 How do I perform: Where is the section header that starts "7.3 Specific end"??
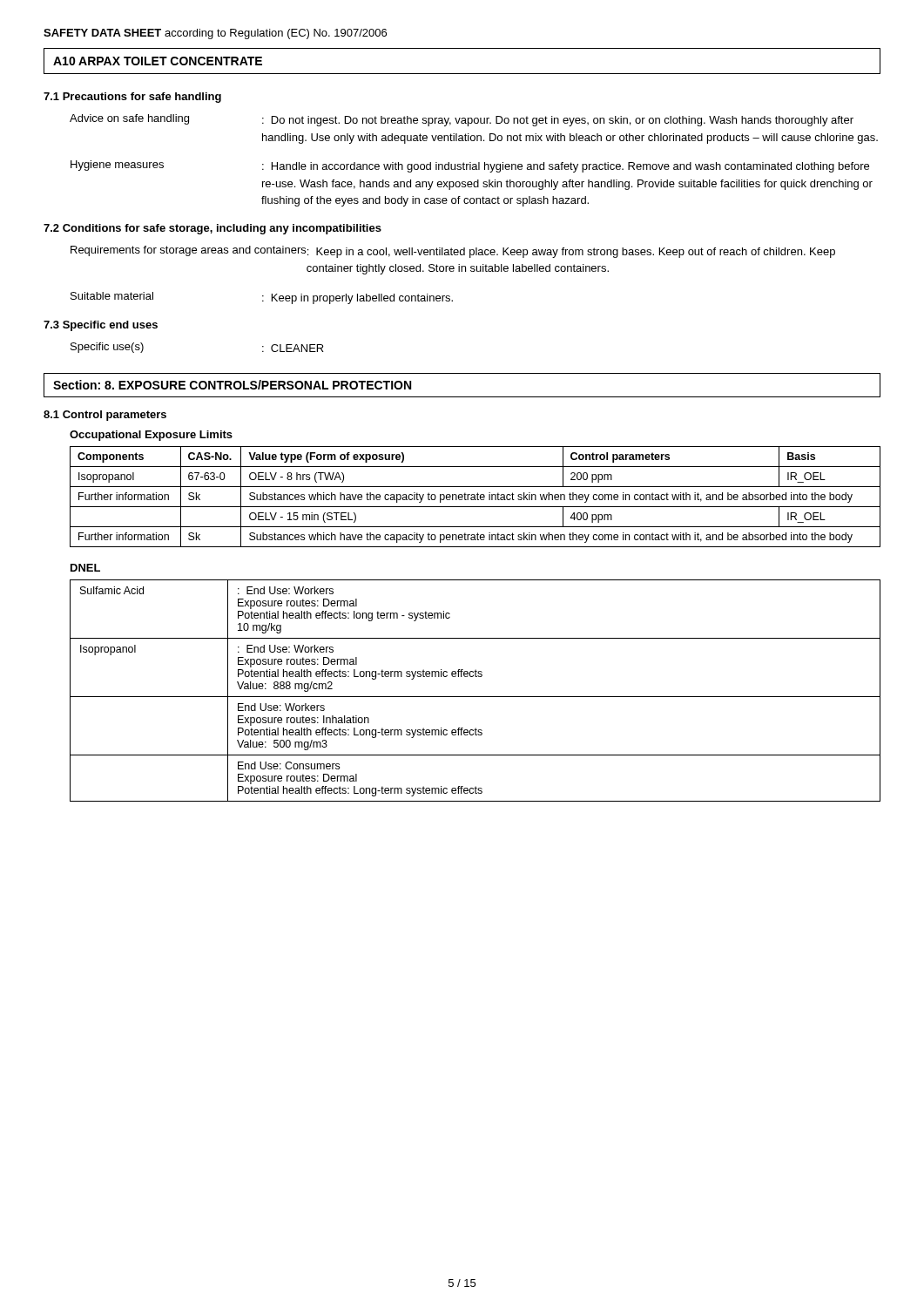(x=101, y=325)
